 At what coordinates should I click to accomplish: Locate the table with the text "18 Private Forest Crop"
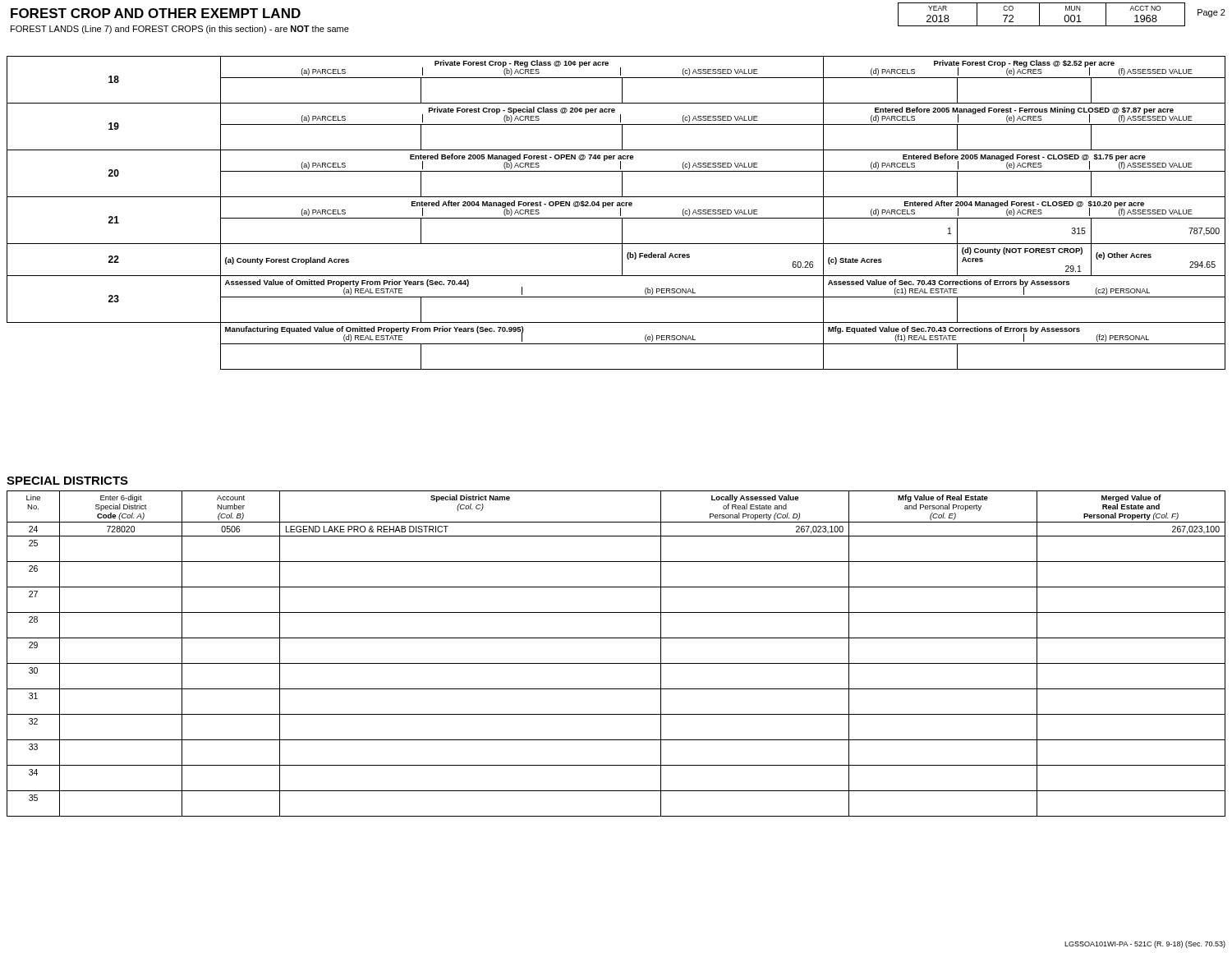tap(616, 213)
